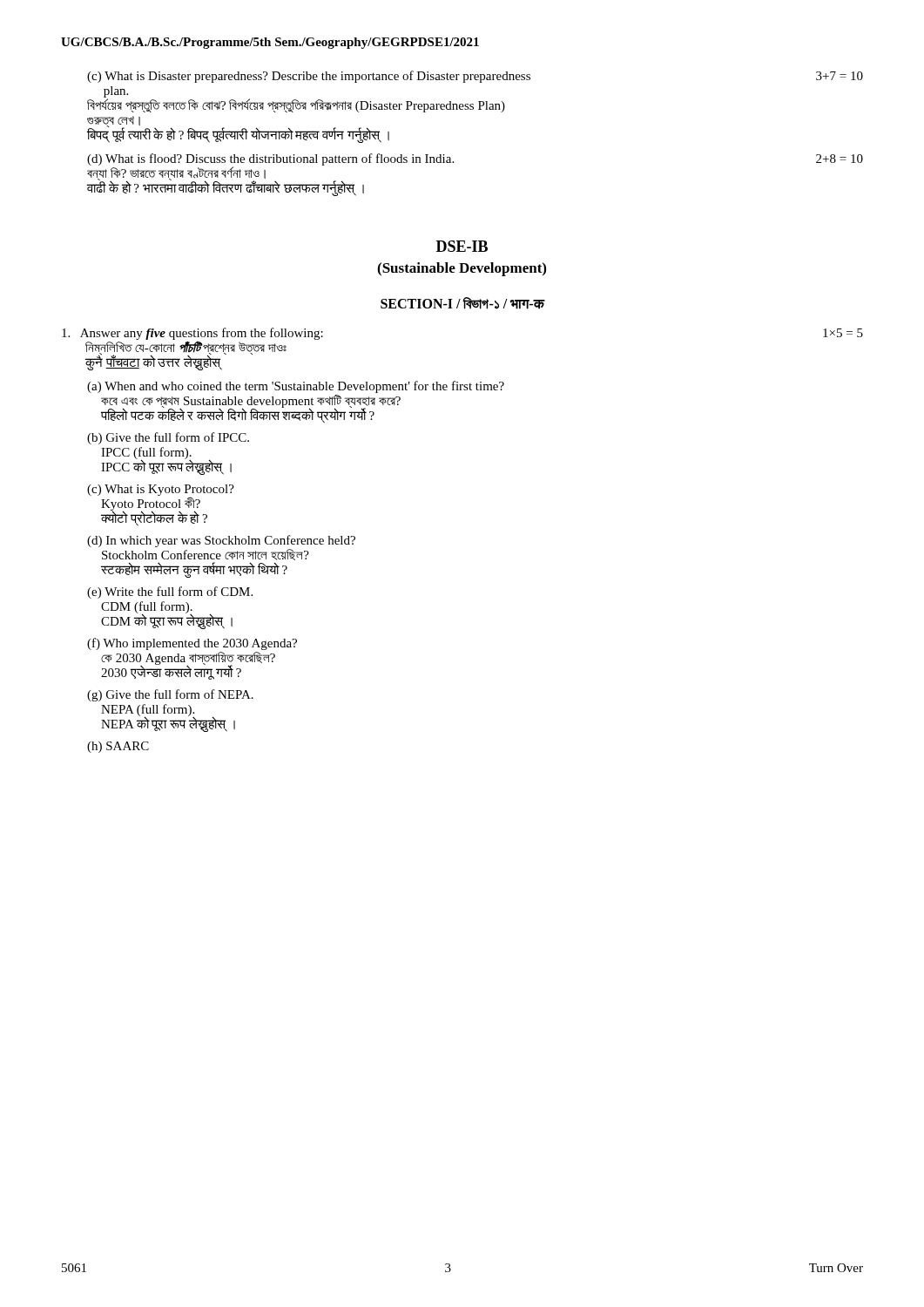Where is the passage that starts "(d) In which year was Stockholm"?

[x=221, y=541]
